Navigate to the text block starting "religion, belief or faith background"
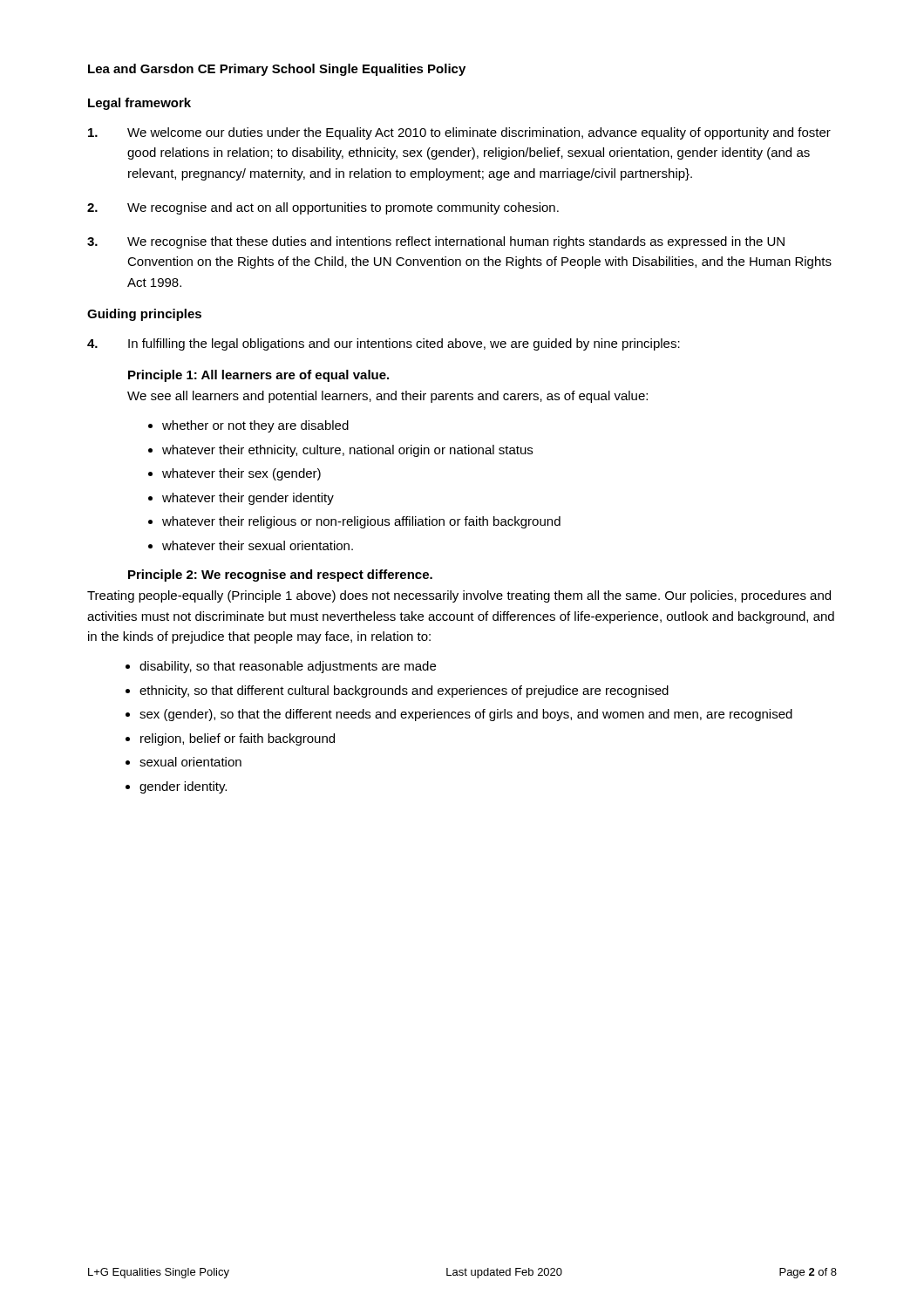 pyautogui.click(x=238, y=738)
